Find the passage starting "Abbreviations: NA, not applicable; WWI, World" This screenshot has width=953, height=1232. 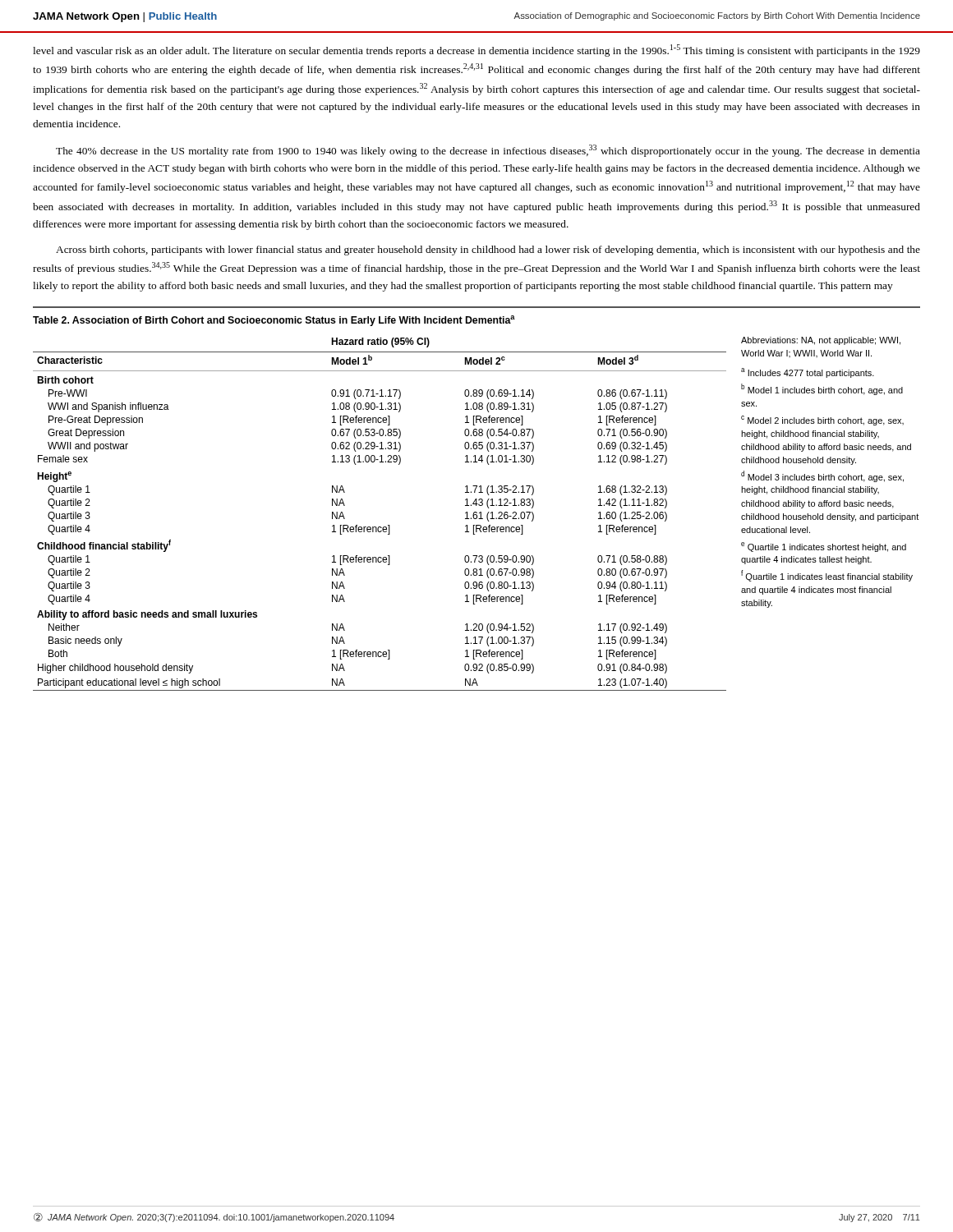click(831, 472)
